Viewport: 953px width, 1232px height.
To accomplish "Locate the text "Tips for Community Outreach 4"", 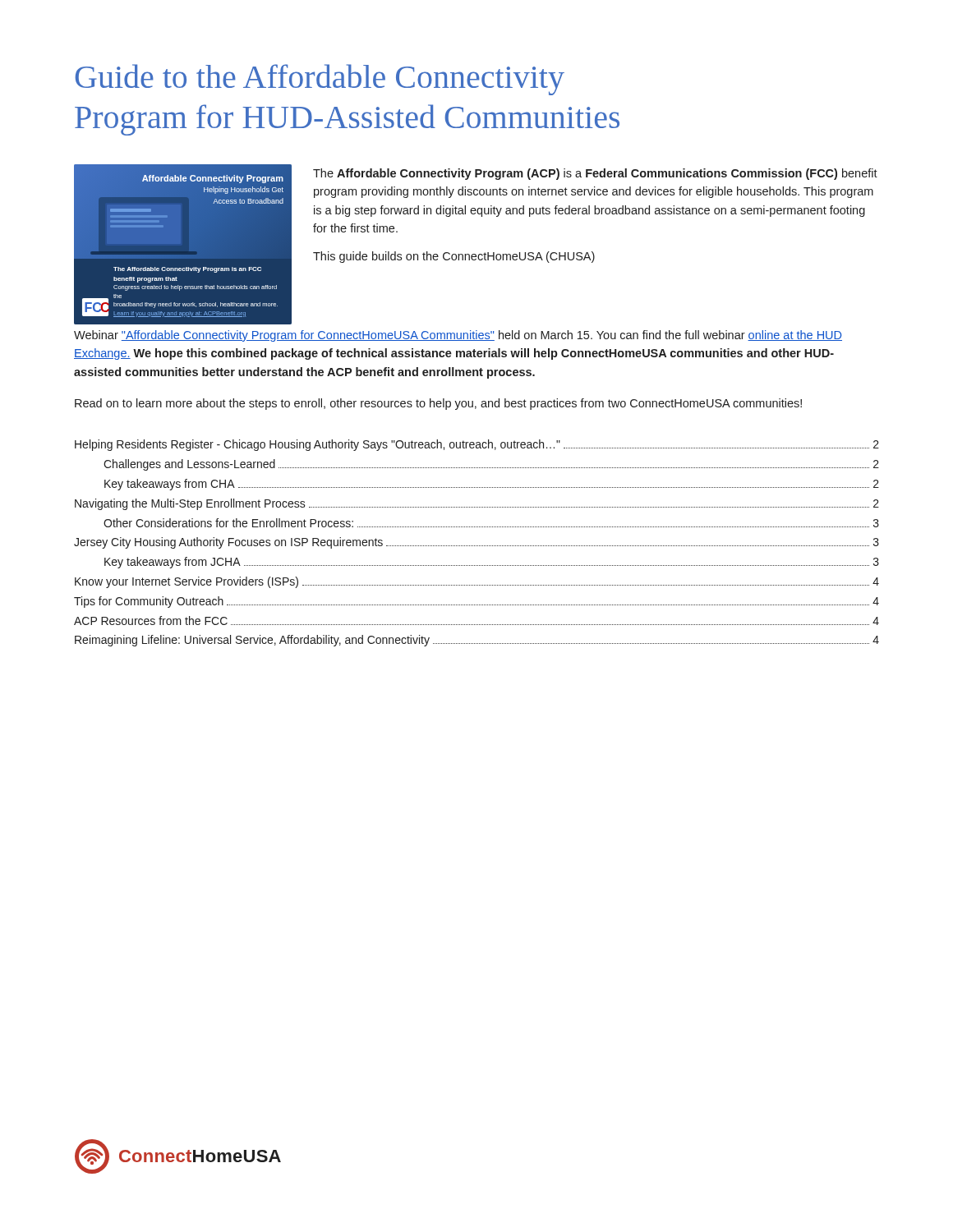I will [476, 602].
